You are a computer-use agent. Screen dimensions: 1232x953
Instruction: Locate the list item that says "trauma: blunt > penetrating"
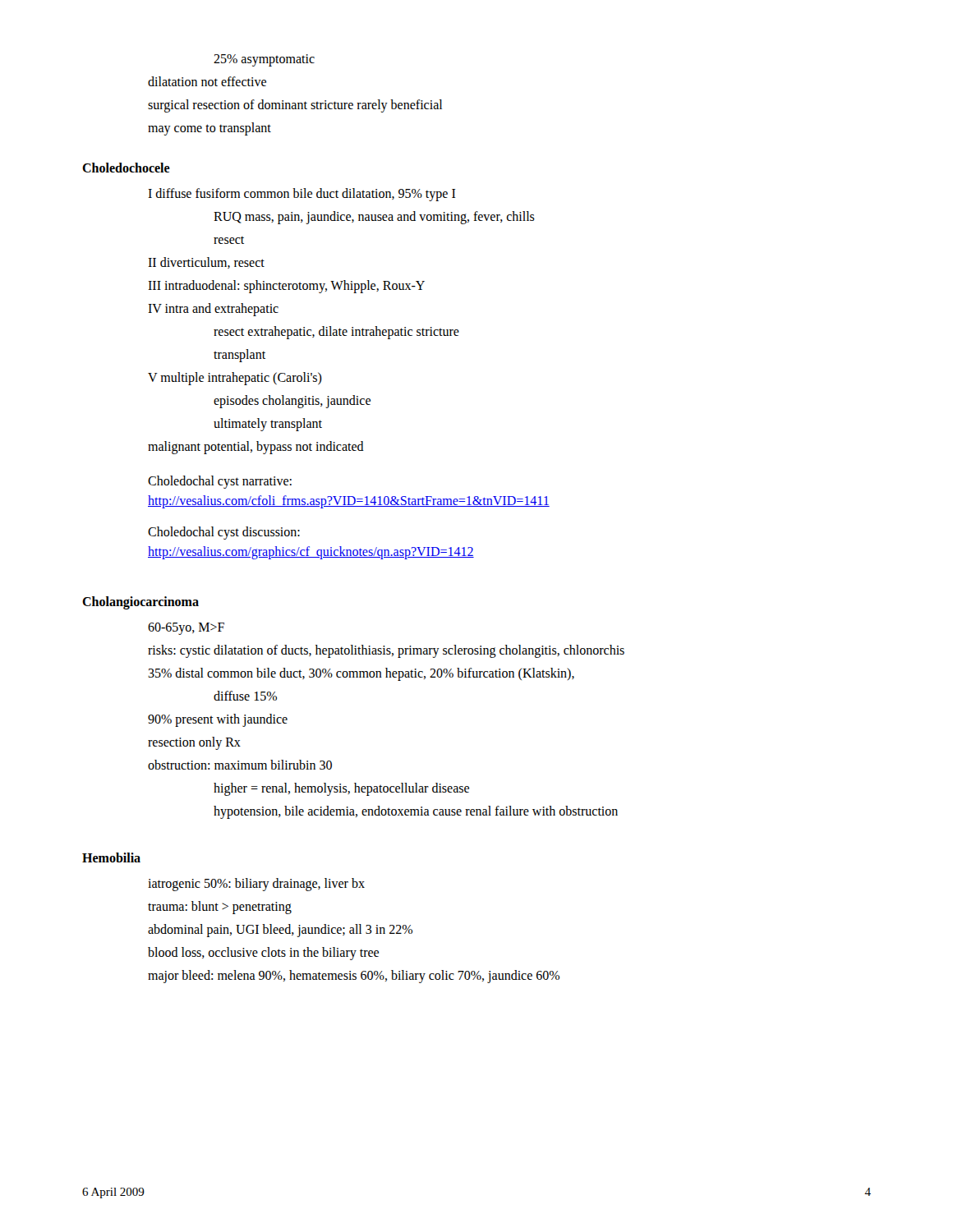pyautogui.click(x=220, y=906)
